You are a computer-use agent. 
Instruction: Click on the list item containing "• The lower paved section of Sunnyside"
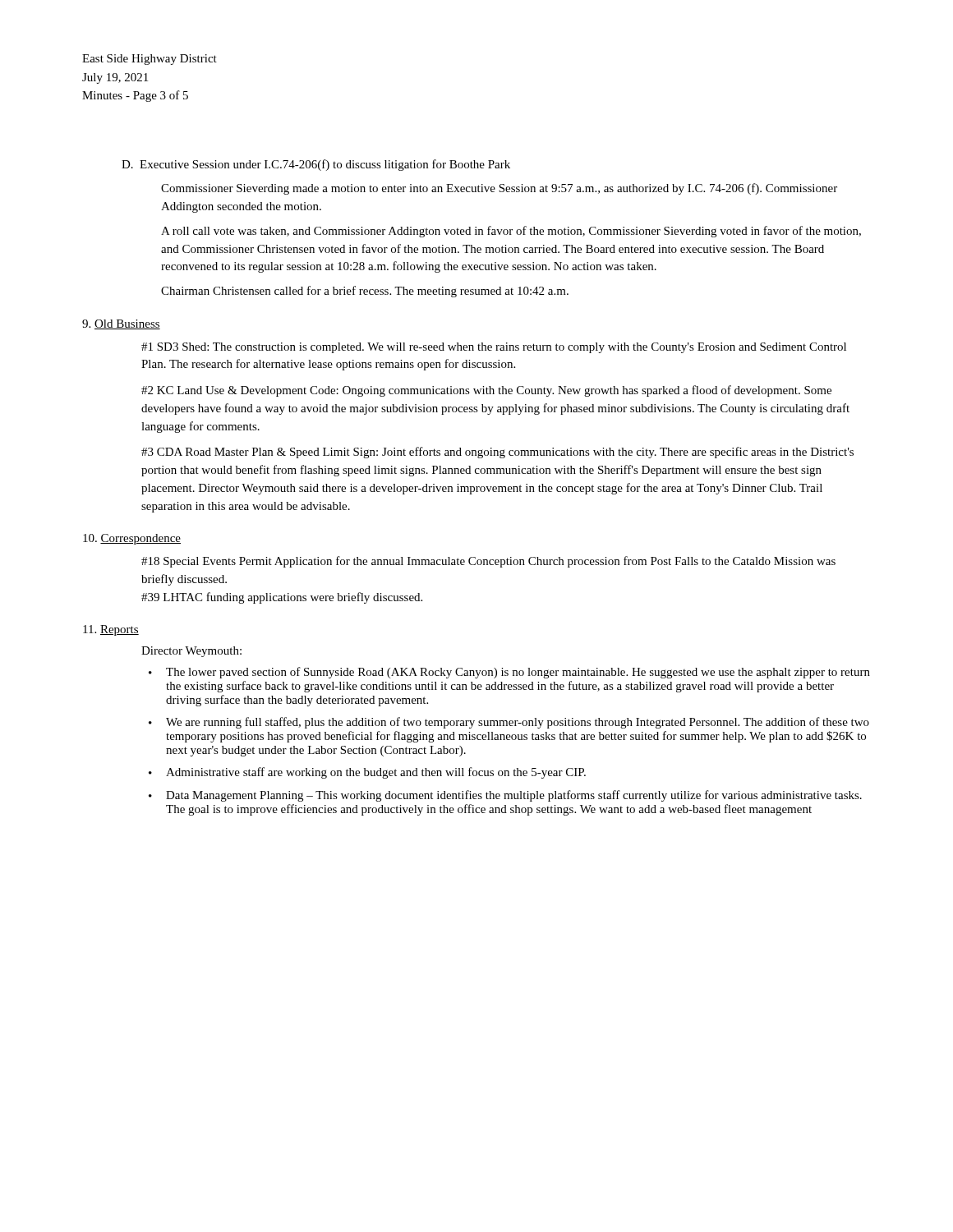pos(509,686)
